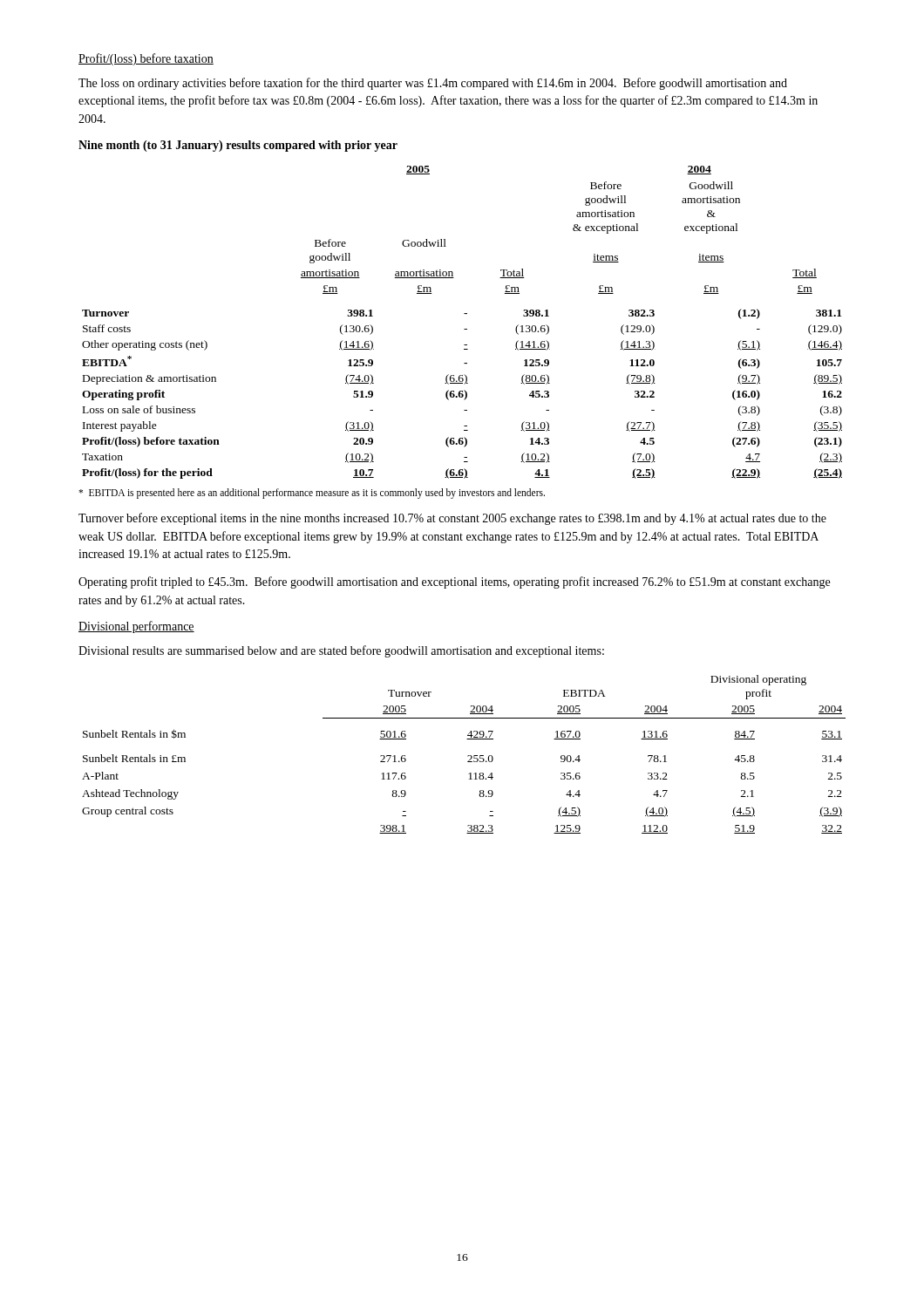
Task: Where does it say "Profit/(loss) before taxation"?
Action: pyautogui.click(x=146, y=59)
